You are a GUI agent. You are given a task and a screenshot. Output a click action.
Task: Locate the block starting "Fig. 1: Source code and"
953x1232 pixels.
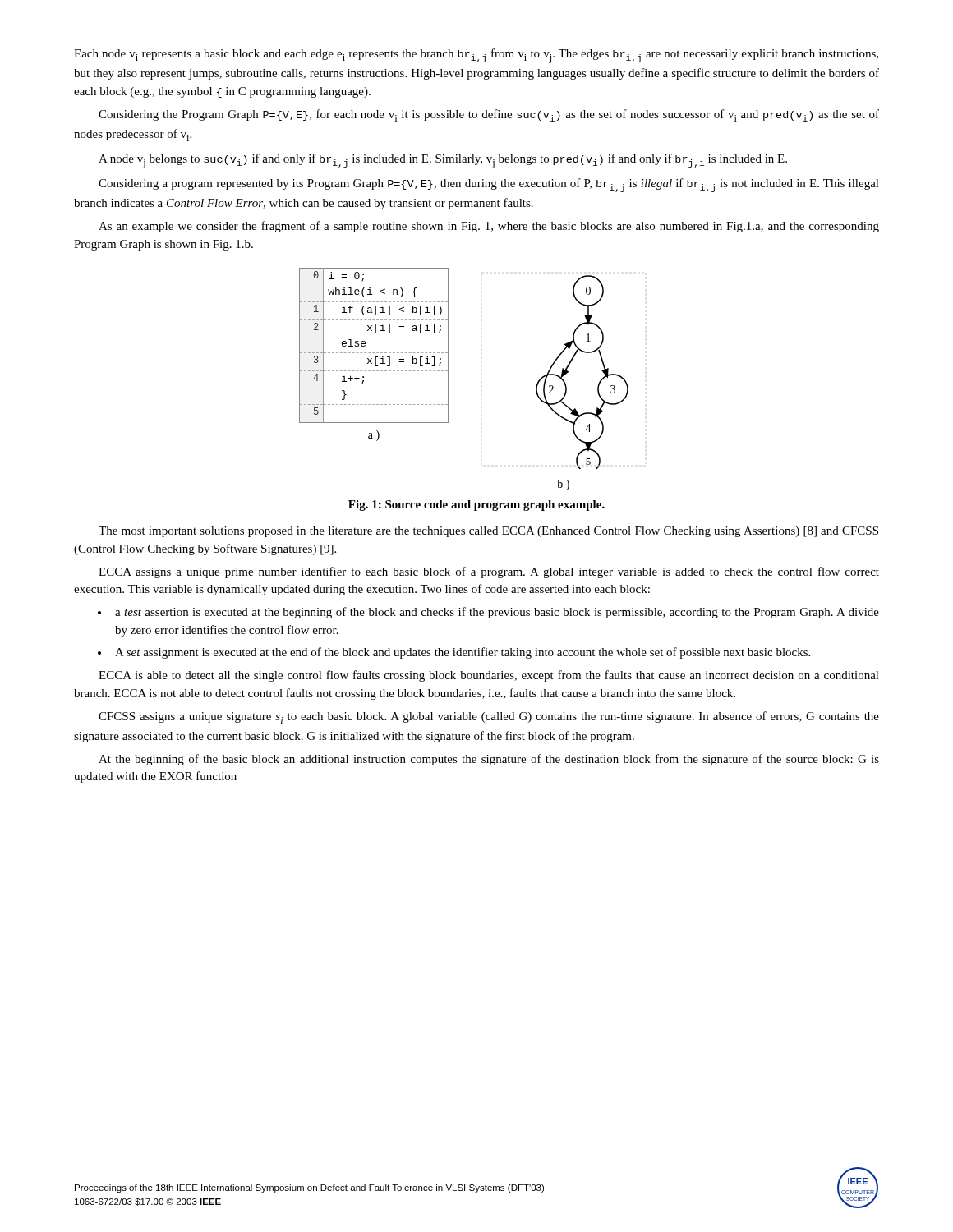coord(476,505)
